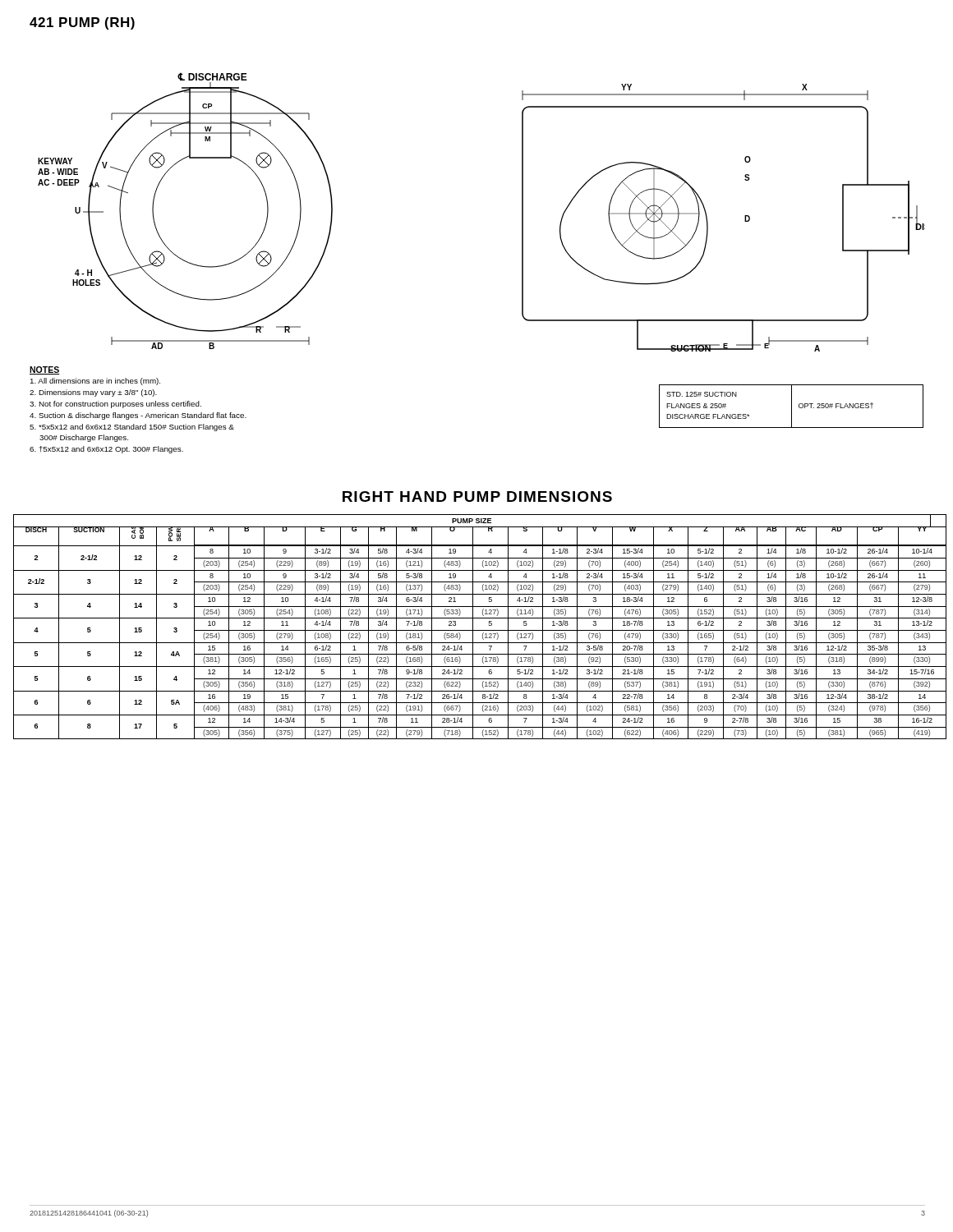Locate the table with the text "POWER SERIES"
Image resolution: width=953 pixels, height=1232 pixels.
[x=480, y=627]
